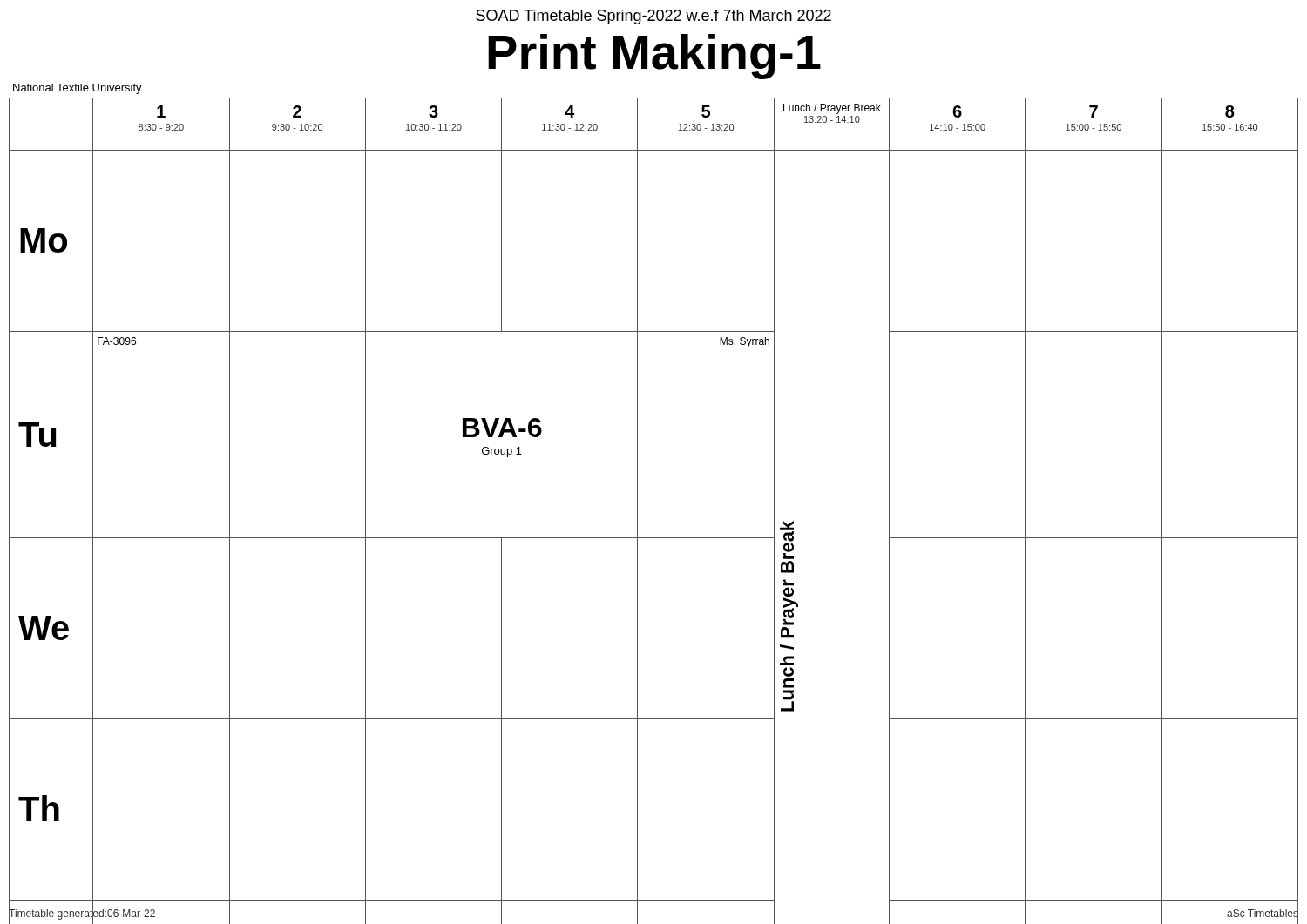The height and width of the screenshot is (924, 1307).
Task: Locate the title with the text "Print Making-1"
Action: pos(654,52)
